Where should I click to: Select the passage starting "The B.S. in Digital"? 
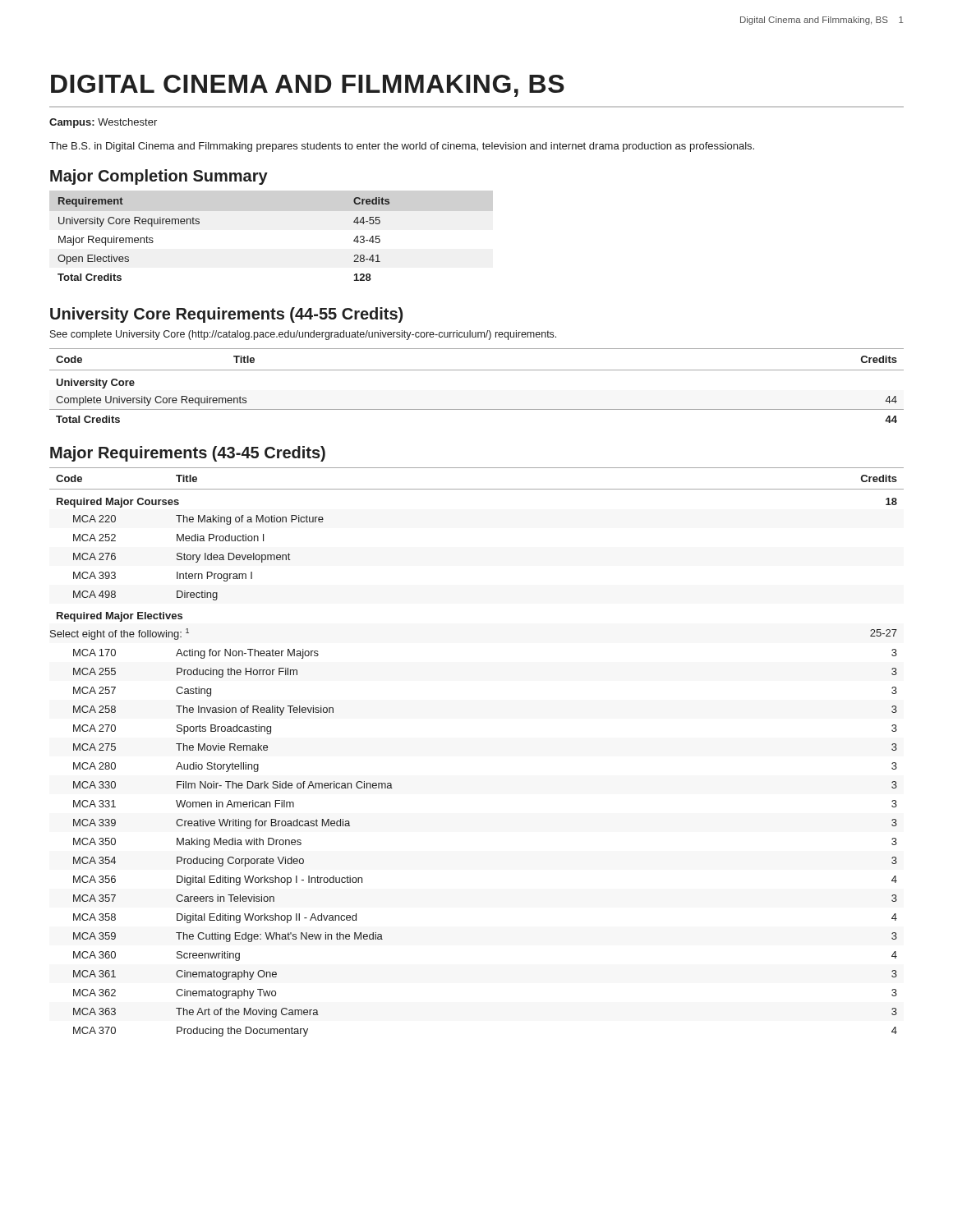[402, 146]
